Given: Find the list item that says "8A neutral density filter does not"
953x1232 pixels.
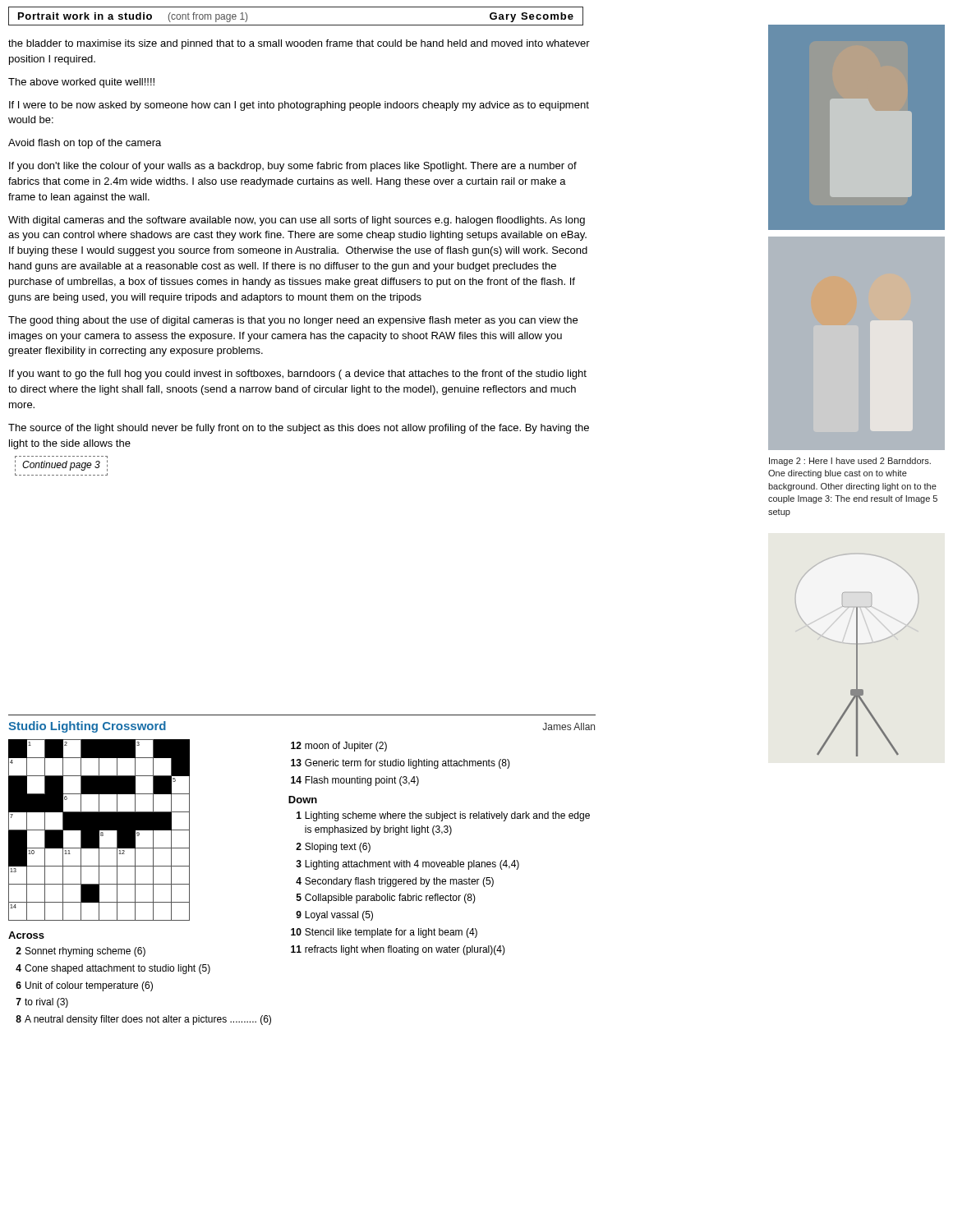Looking at the screenshot, I should point(140,1020).
